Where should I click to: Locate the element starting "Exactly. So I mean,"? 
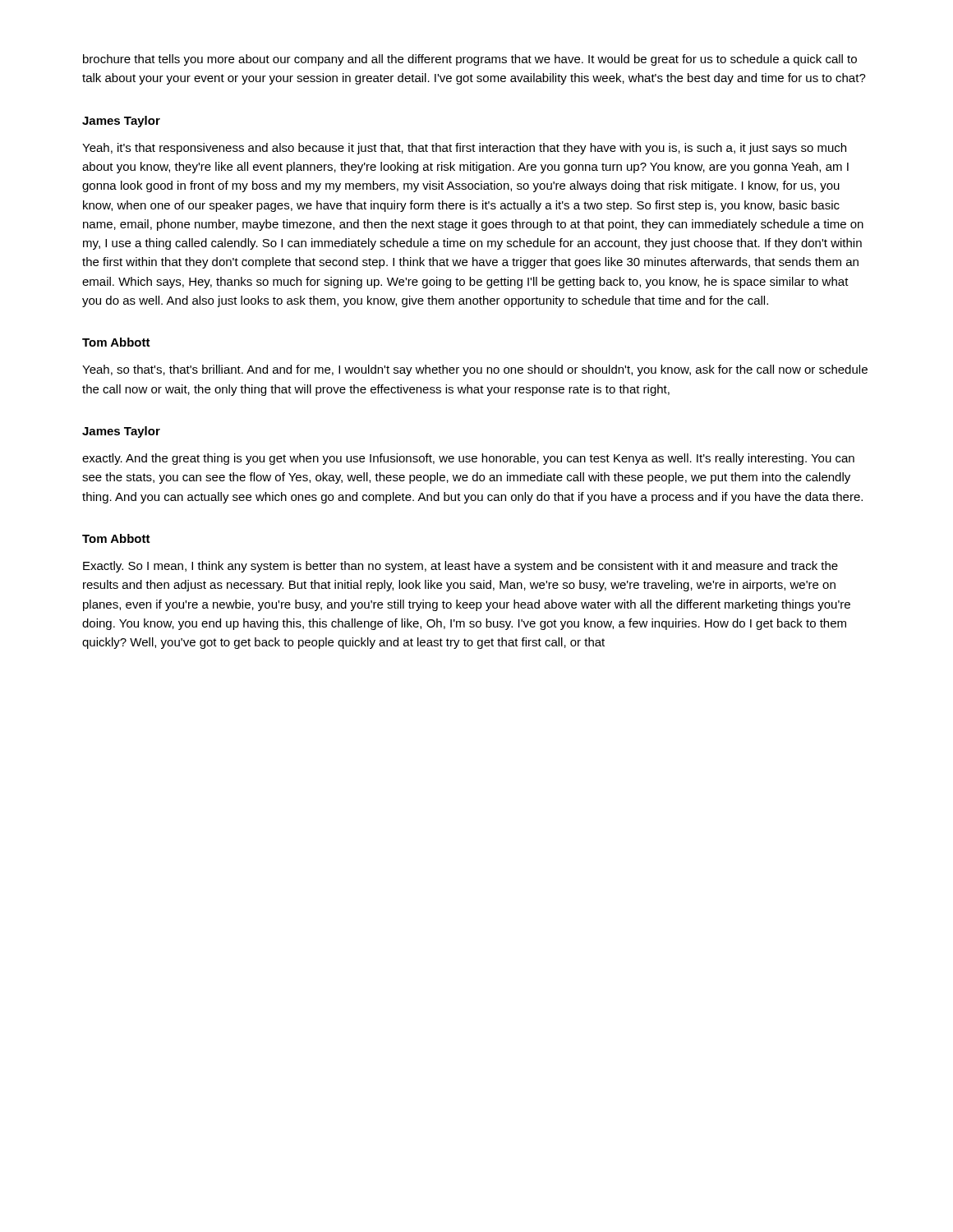click(466, 604)
